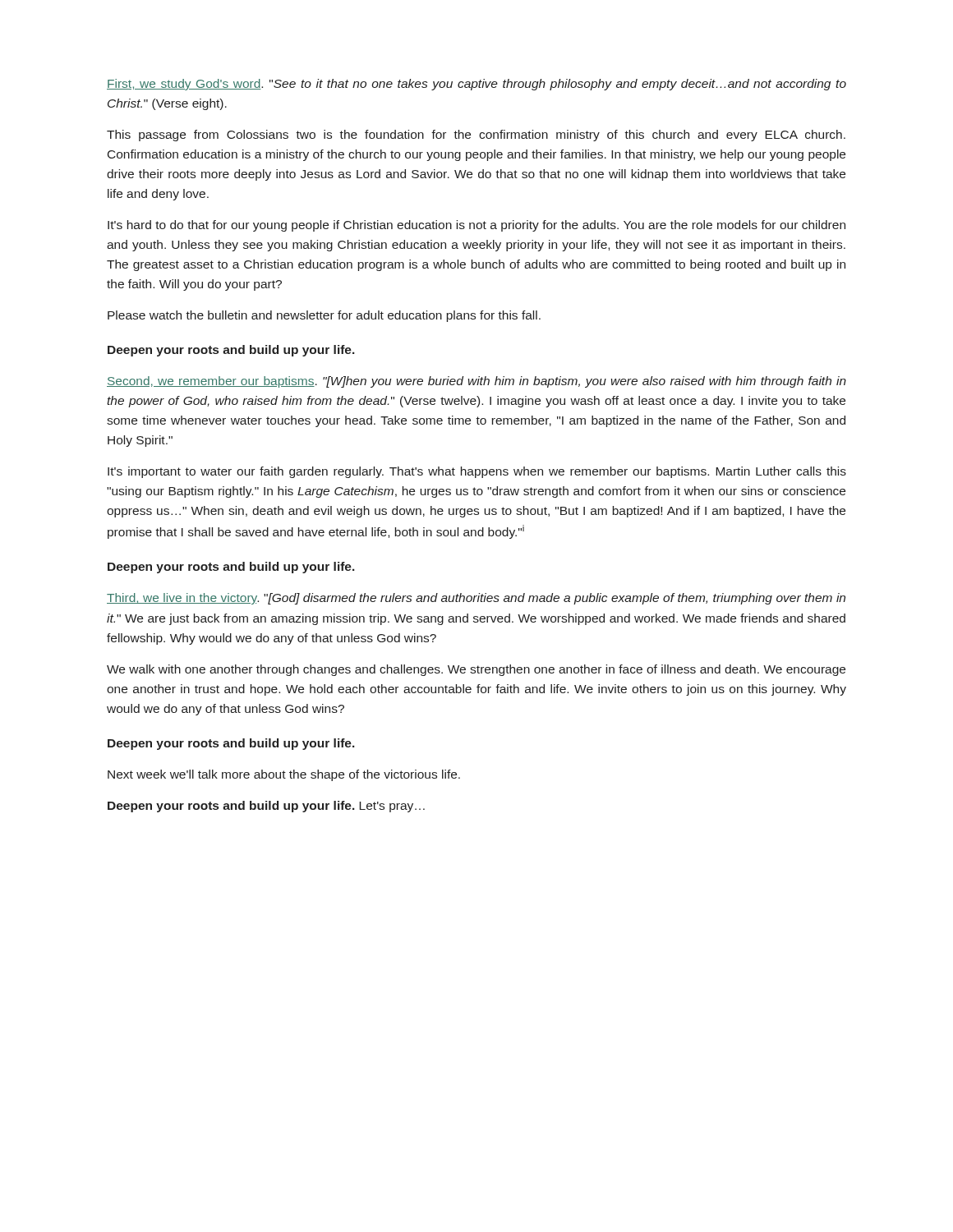953x1232 pixels.
Task: Point to the text block starting "We walk with one another through"
Action: [x=476, y=689]
